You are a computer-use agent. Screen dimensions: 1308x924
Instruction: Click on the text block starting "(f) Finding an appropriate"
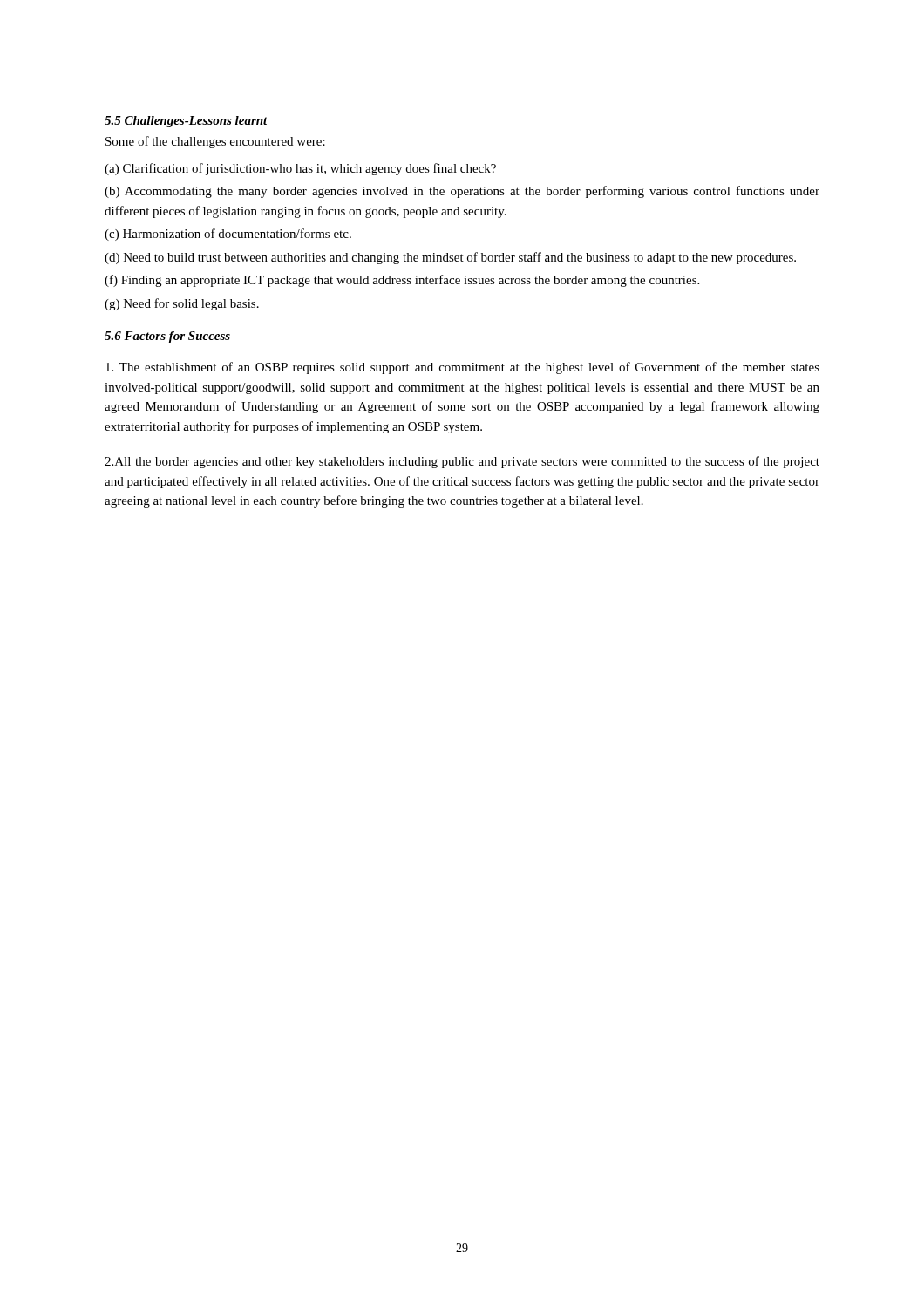tap(402, 280)
